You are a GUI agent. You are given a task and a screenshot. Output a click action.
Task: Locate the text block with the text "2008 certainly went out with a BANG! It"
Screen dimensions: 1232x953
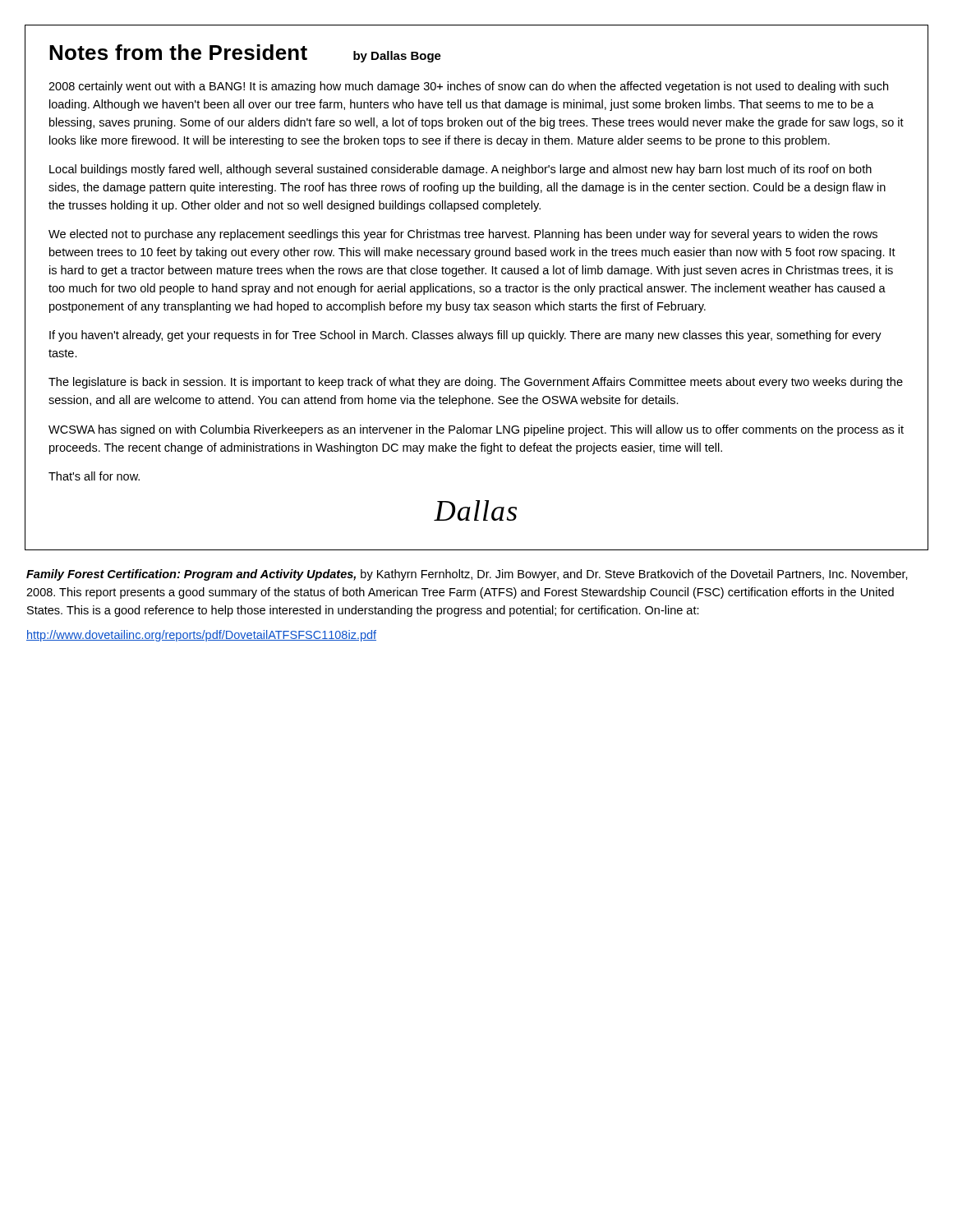[476, 113]
